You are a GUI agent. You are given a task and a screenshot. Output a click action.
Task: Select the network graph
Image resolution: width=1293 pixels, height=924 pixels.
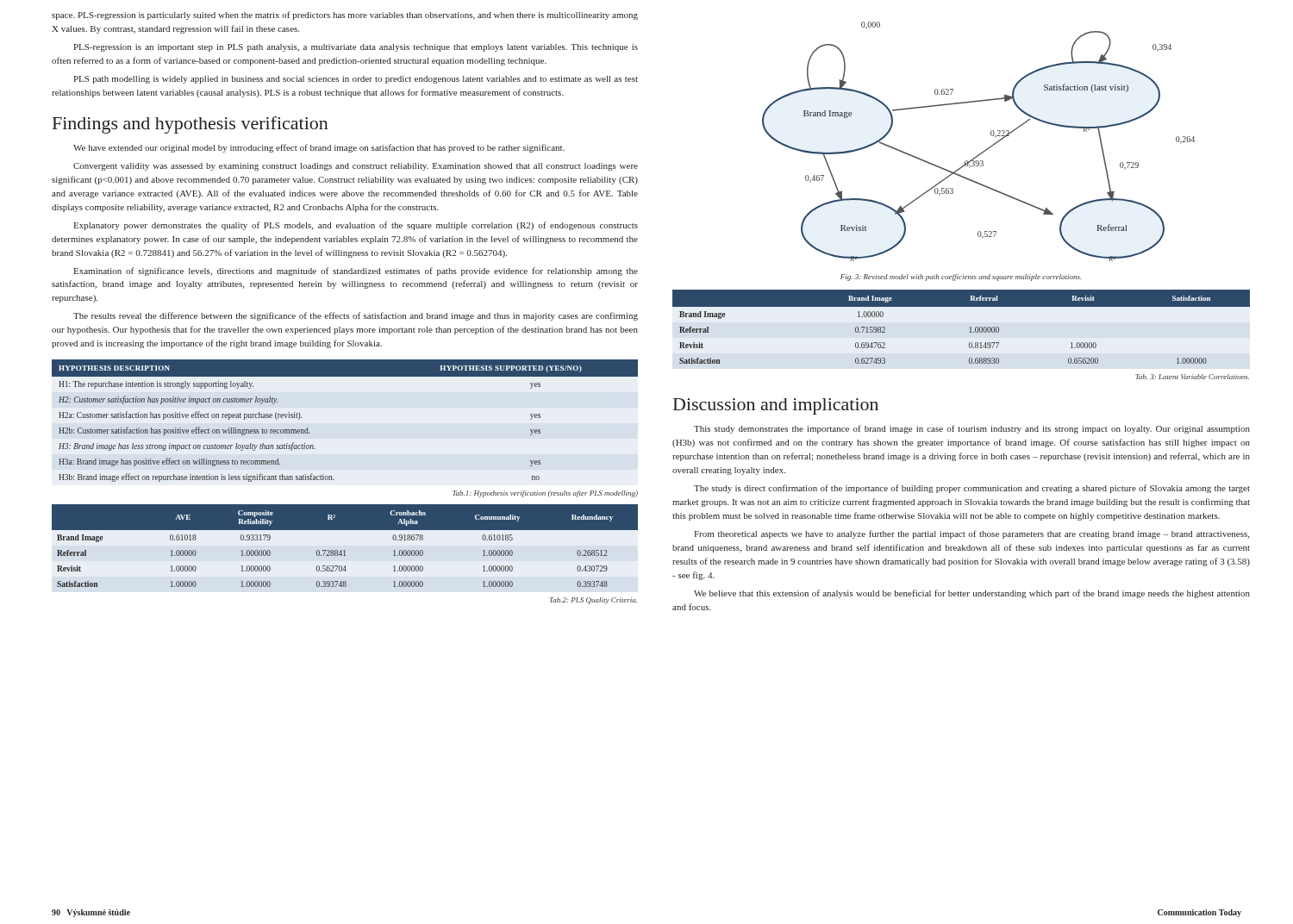pyautogui.click(x=961, y=139)
